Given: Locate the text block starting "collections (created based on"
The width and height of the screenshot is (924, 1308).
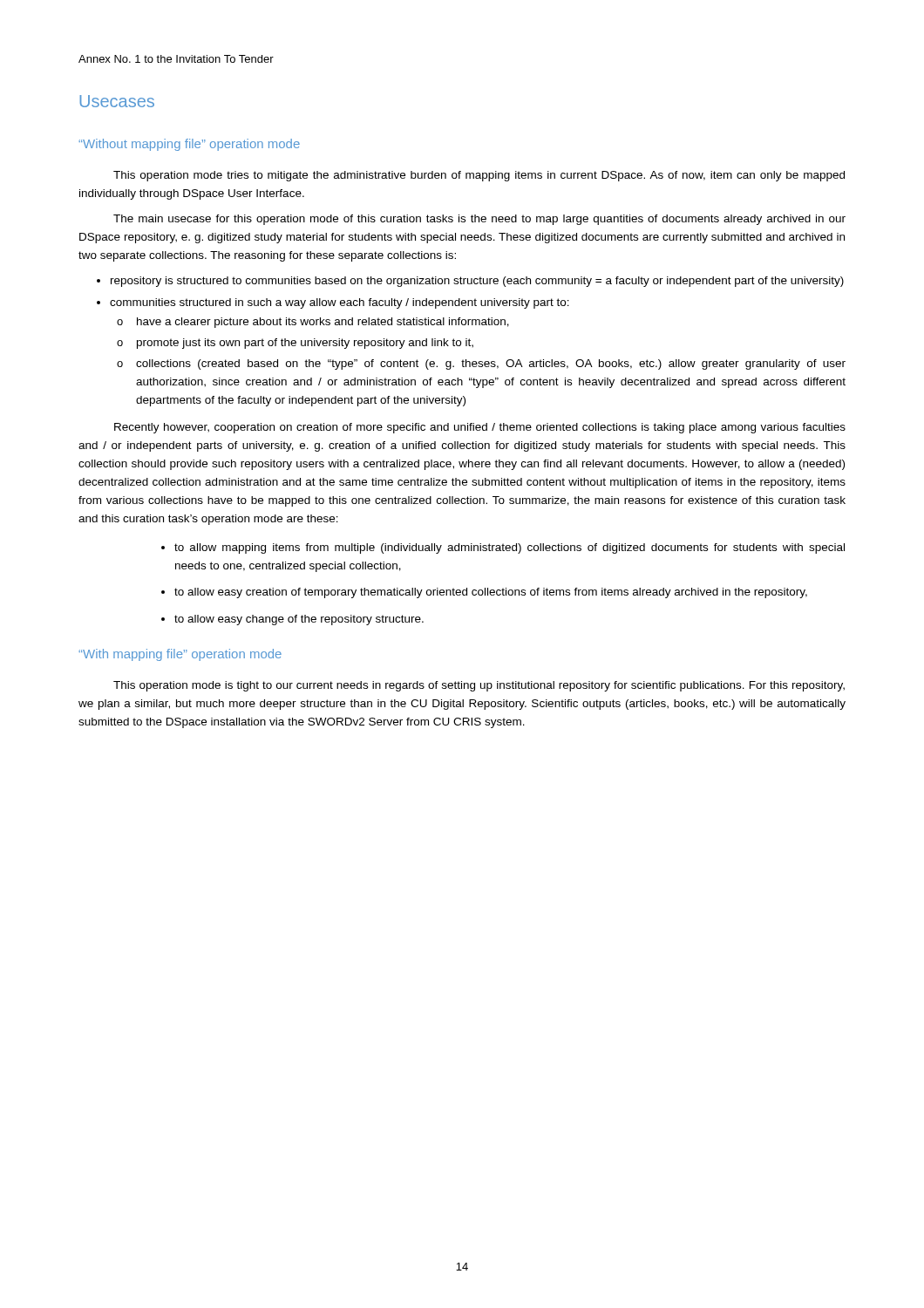Looking at the screenshot, I should click(x=491, y=382).
